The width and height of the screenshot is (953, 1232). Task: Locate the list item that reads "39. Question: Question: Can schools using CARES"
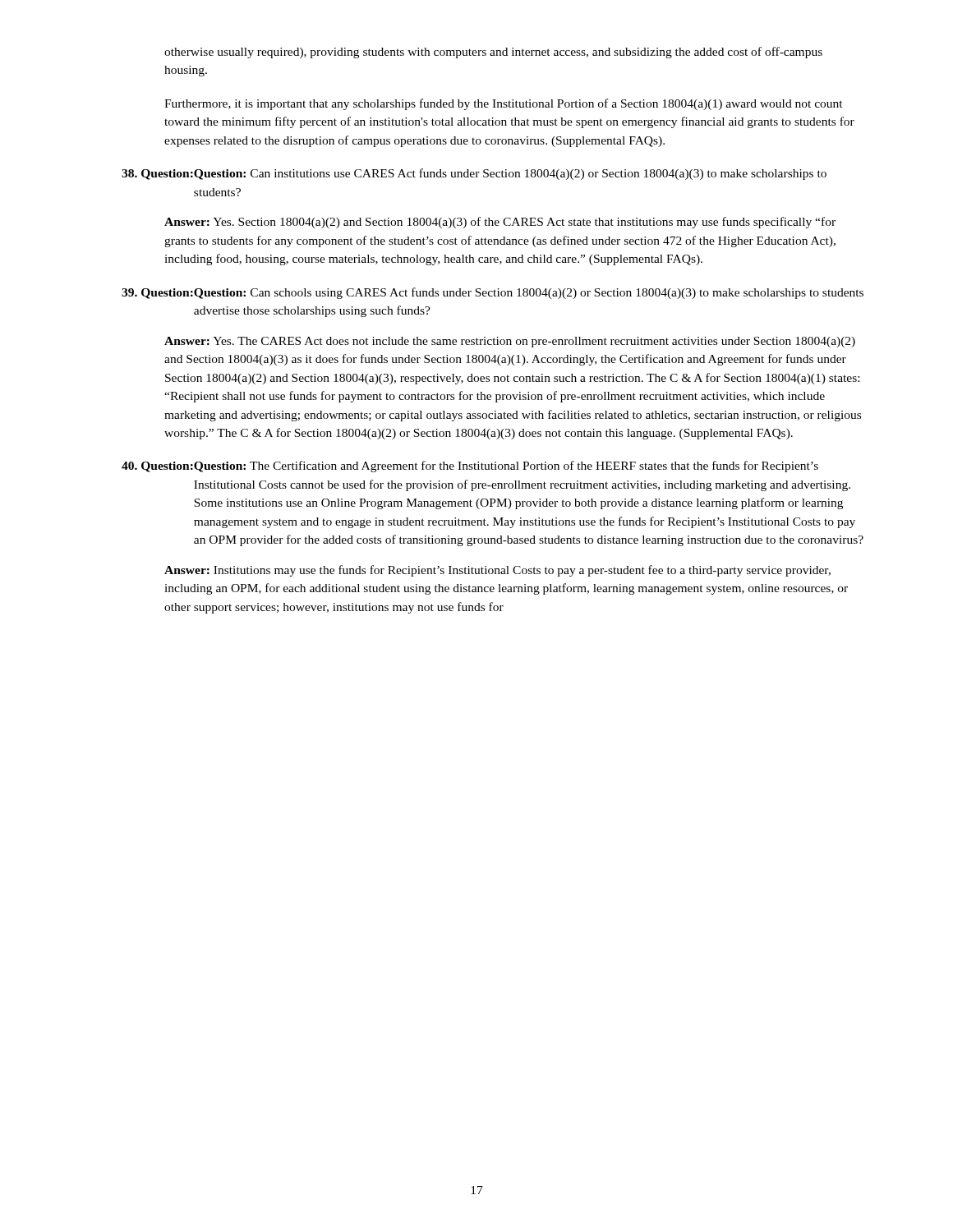click(495, 302)
